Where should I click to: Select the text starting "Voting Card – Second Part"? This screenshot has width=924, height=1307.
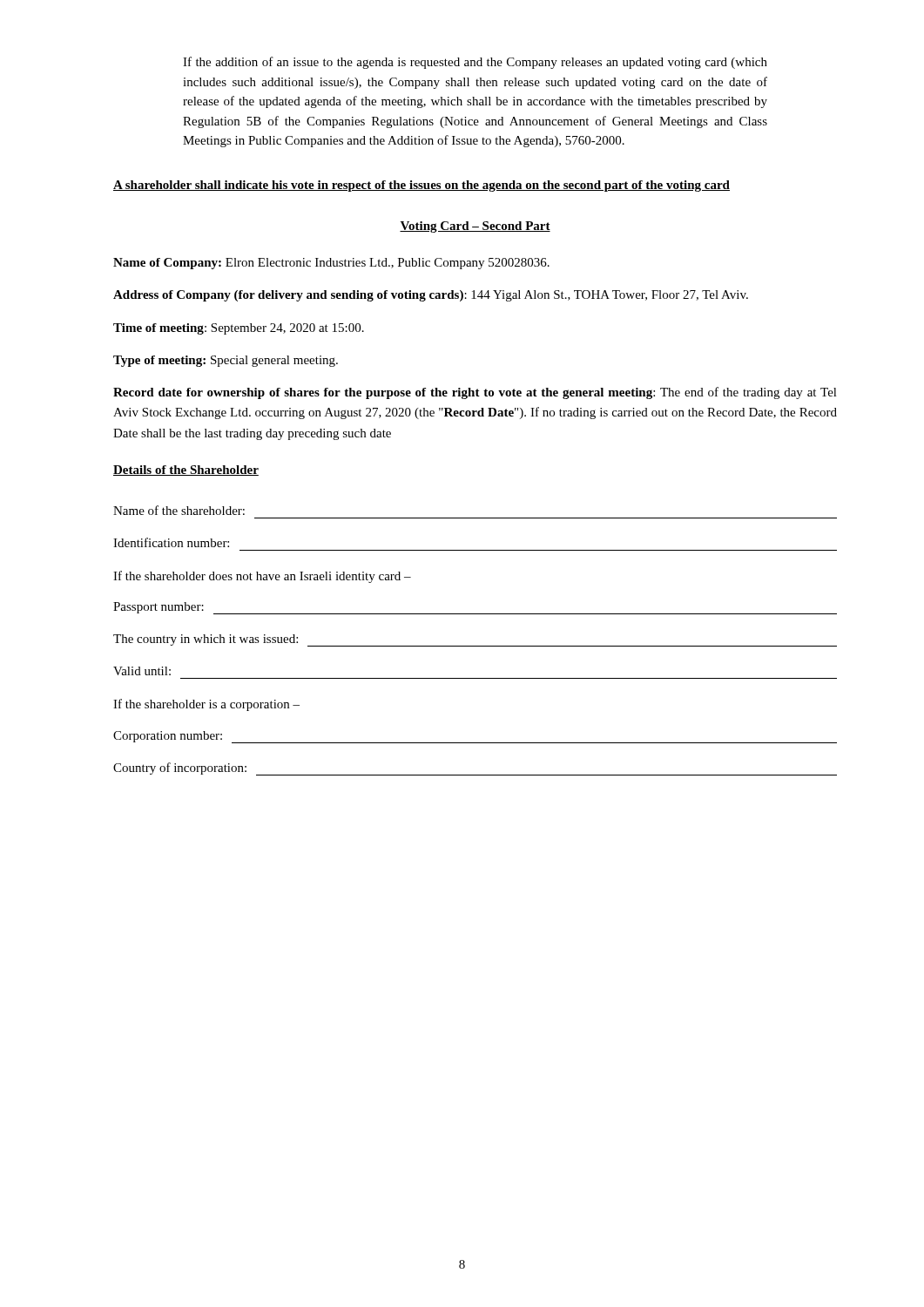[x=475, y=226]
